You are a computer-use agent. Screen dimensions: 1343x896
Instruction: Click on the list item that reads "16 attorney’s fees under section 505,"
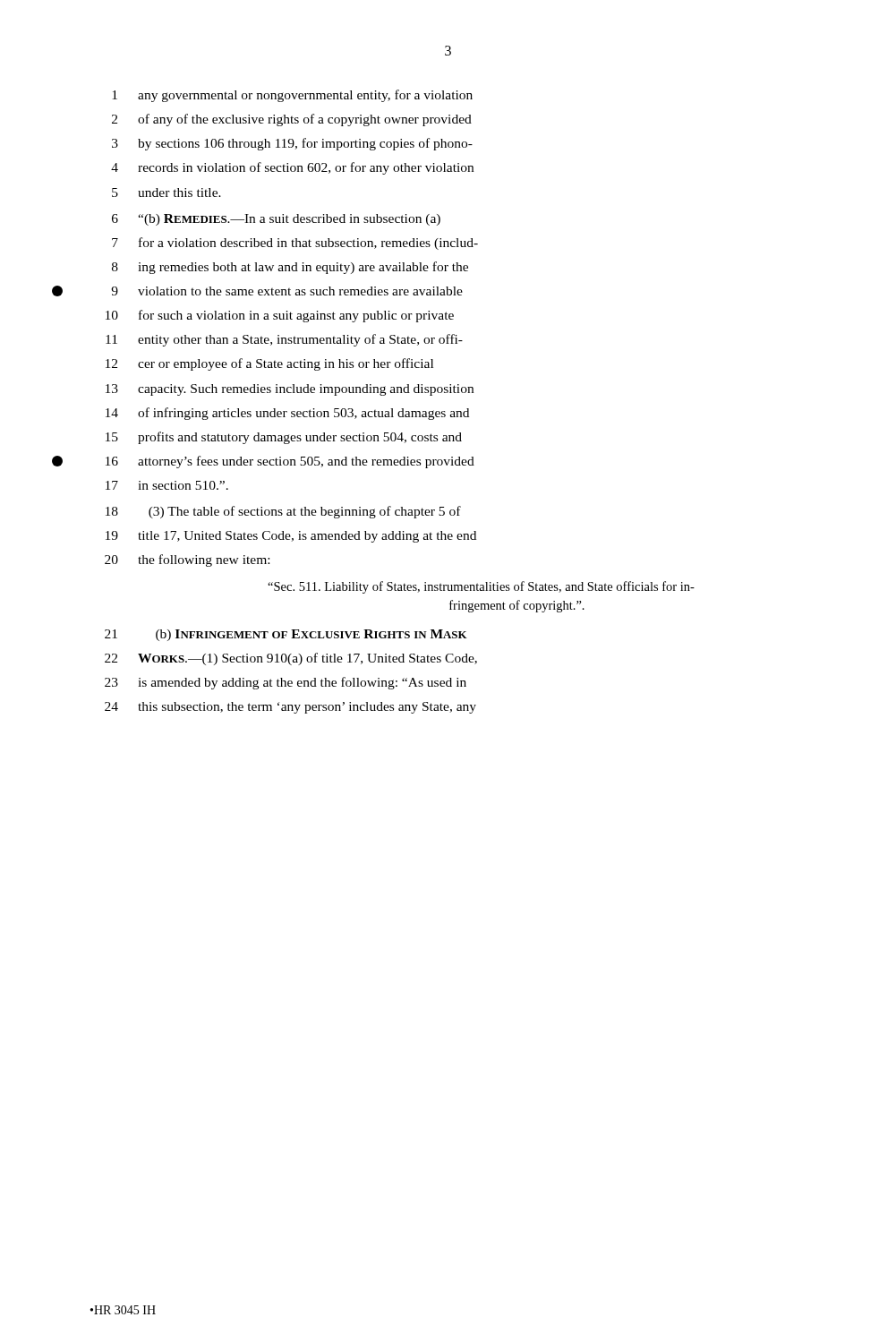(282, 461)
